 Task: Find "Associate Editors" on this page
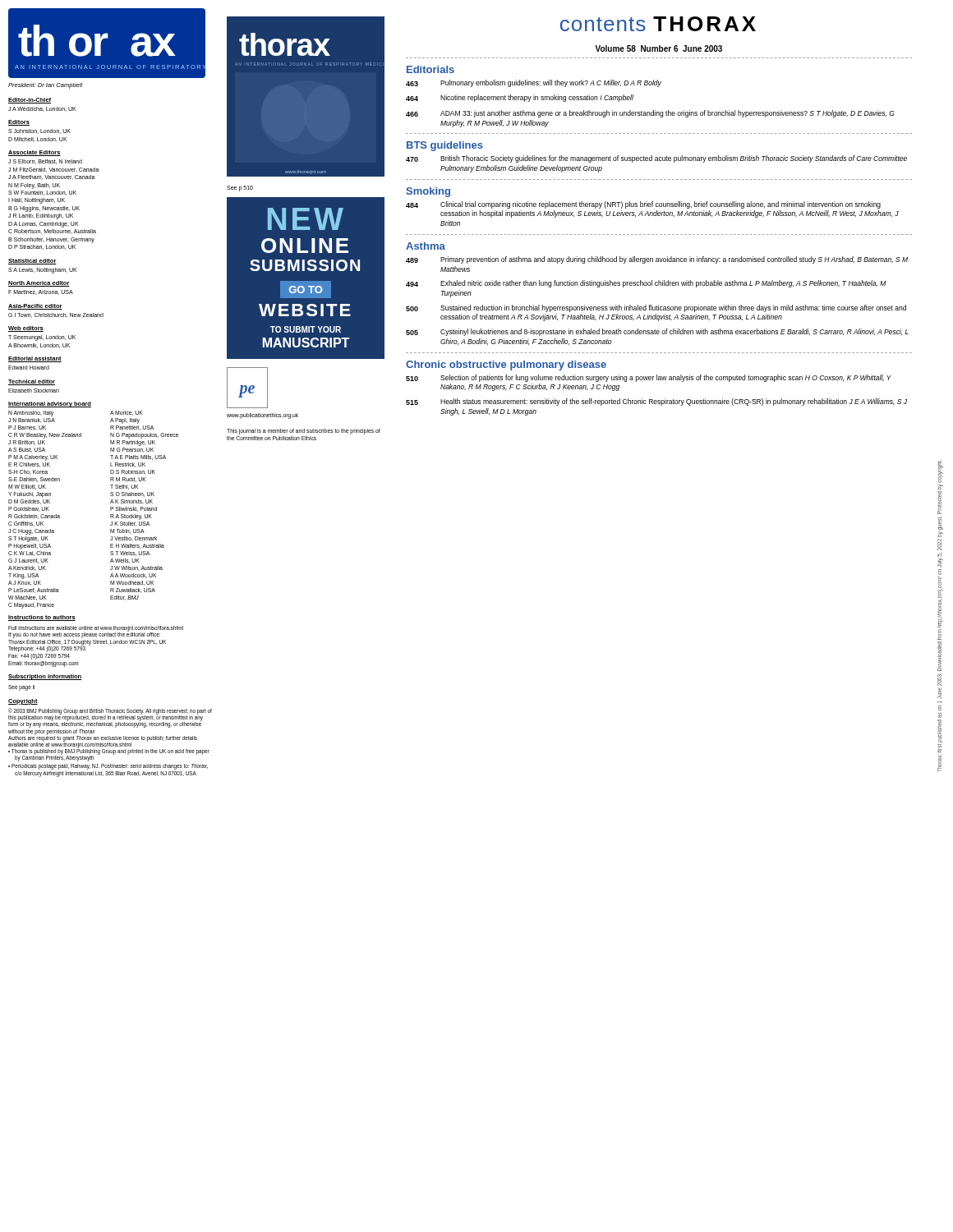(34, 153)
